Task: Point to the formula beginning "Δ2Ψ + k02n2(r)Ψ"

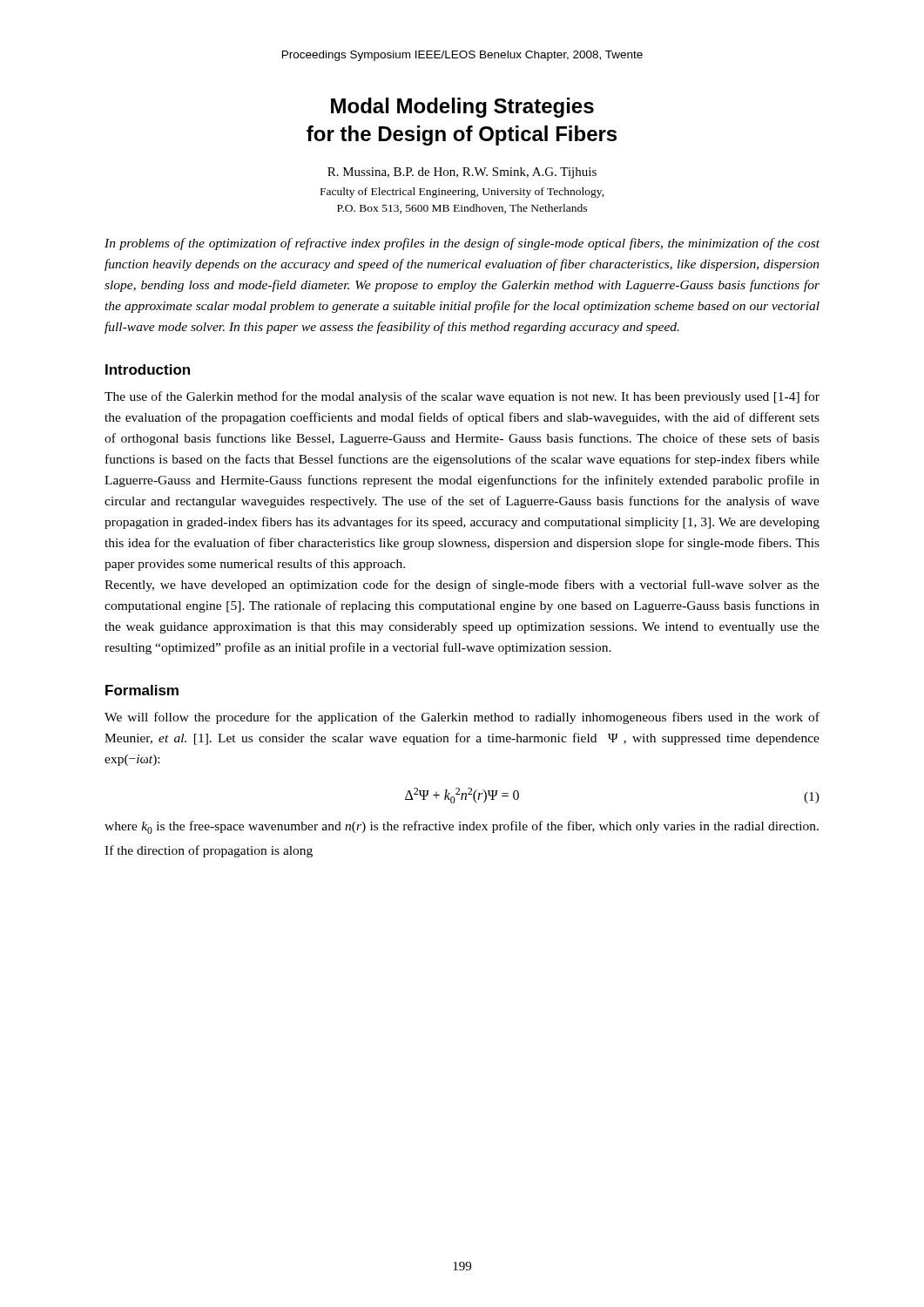Action: (x=463, y=795)
